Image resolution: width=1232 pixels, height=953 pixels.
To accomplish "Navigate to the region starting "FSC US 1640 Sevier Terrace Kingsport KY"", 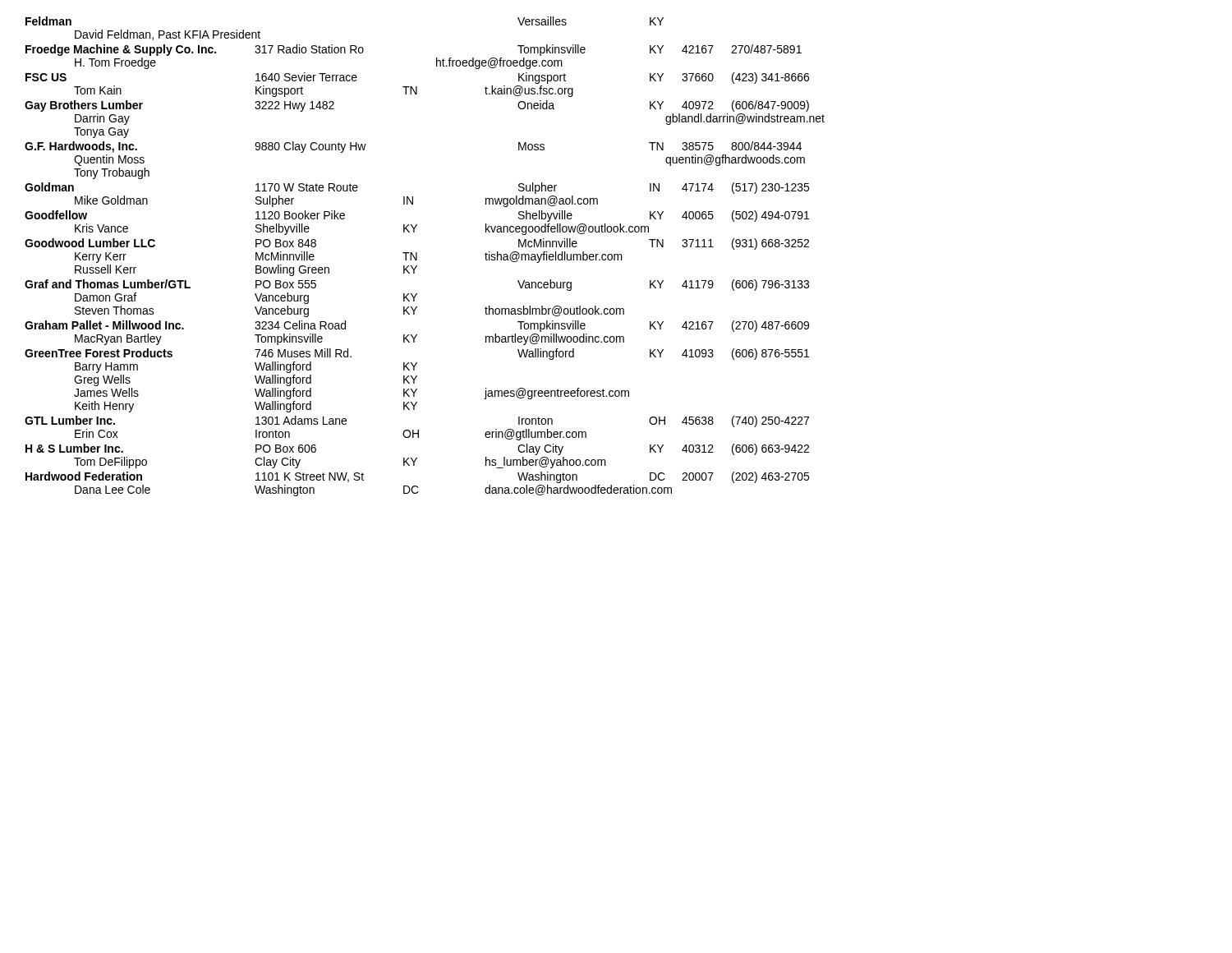I will (417, 85).
